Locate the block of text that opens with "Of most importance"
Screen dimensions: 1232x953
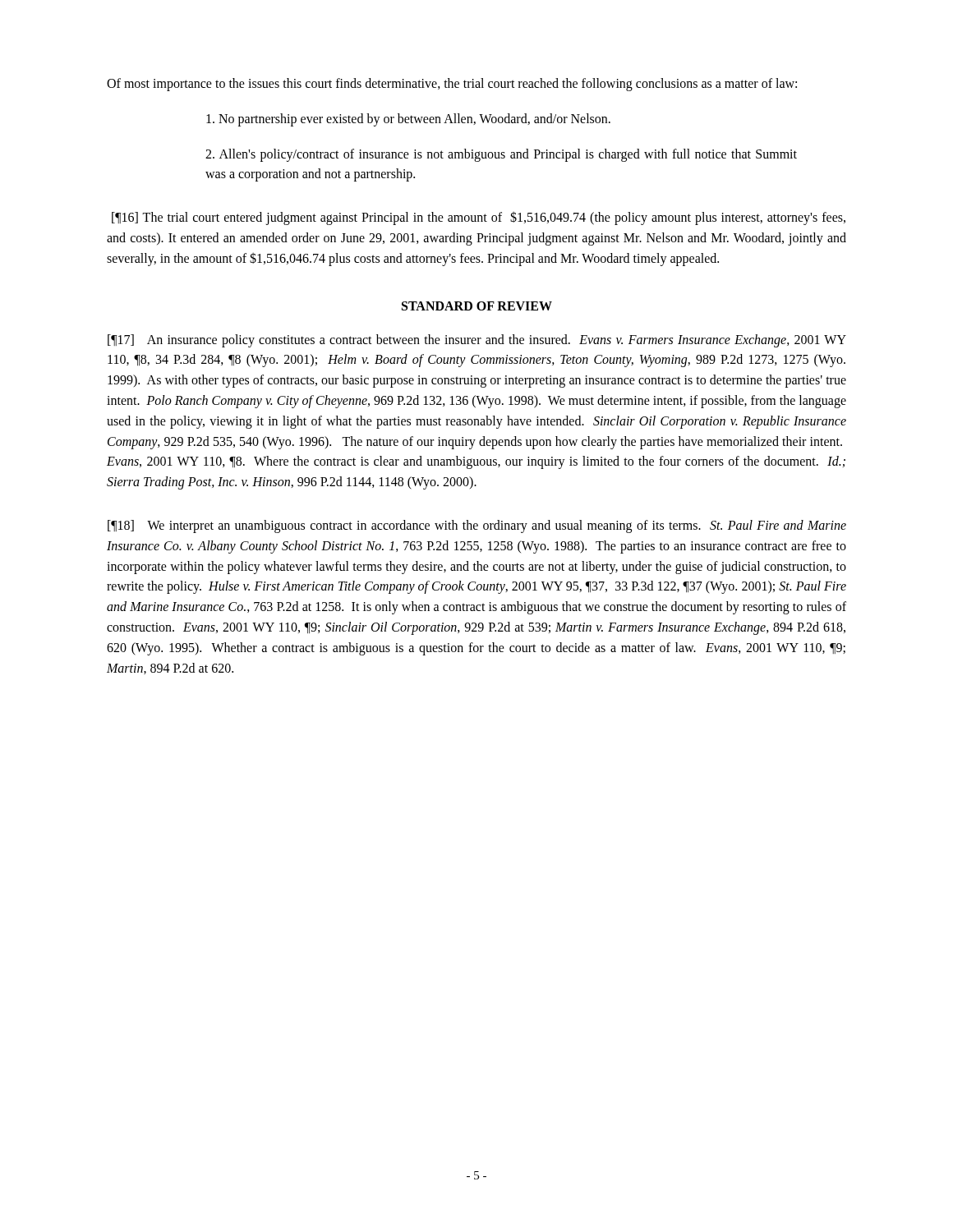point(476,84)
